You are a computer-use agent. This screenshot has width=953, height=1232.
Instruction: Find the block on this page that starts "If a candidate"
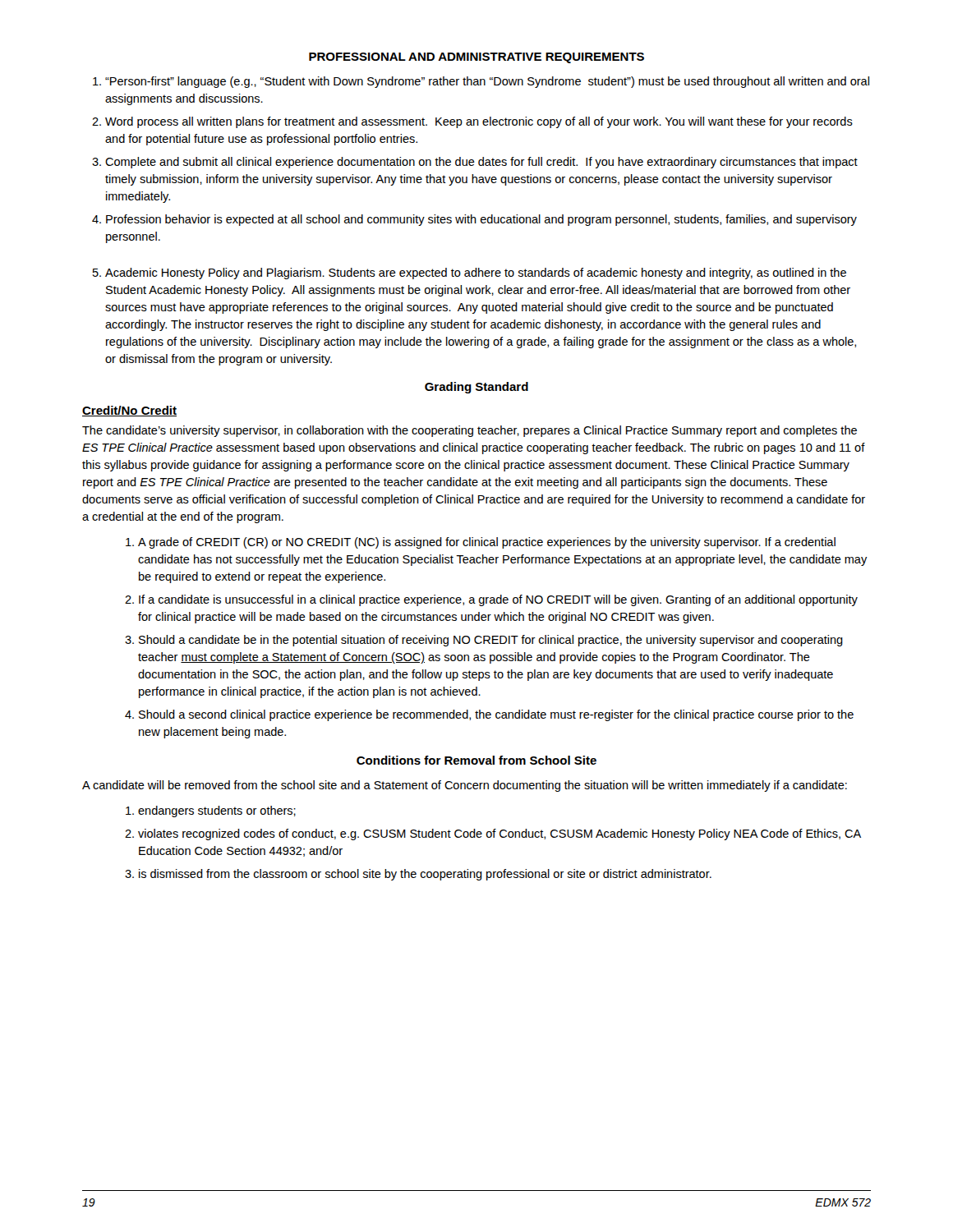coord(504,609)
